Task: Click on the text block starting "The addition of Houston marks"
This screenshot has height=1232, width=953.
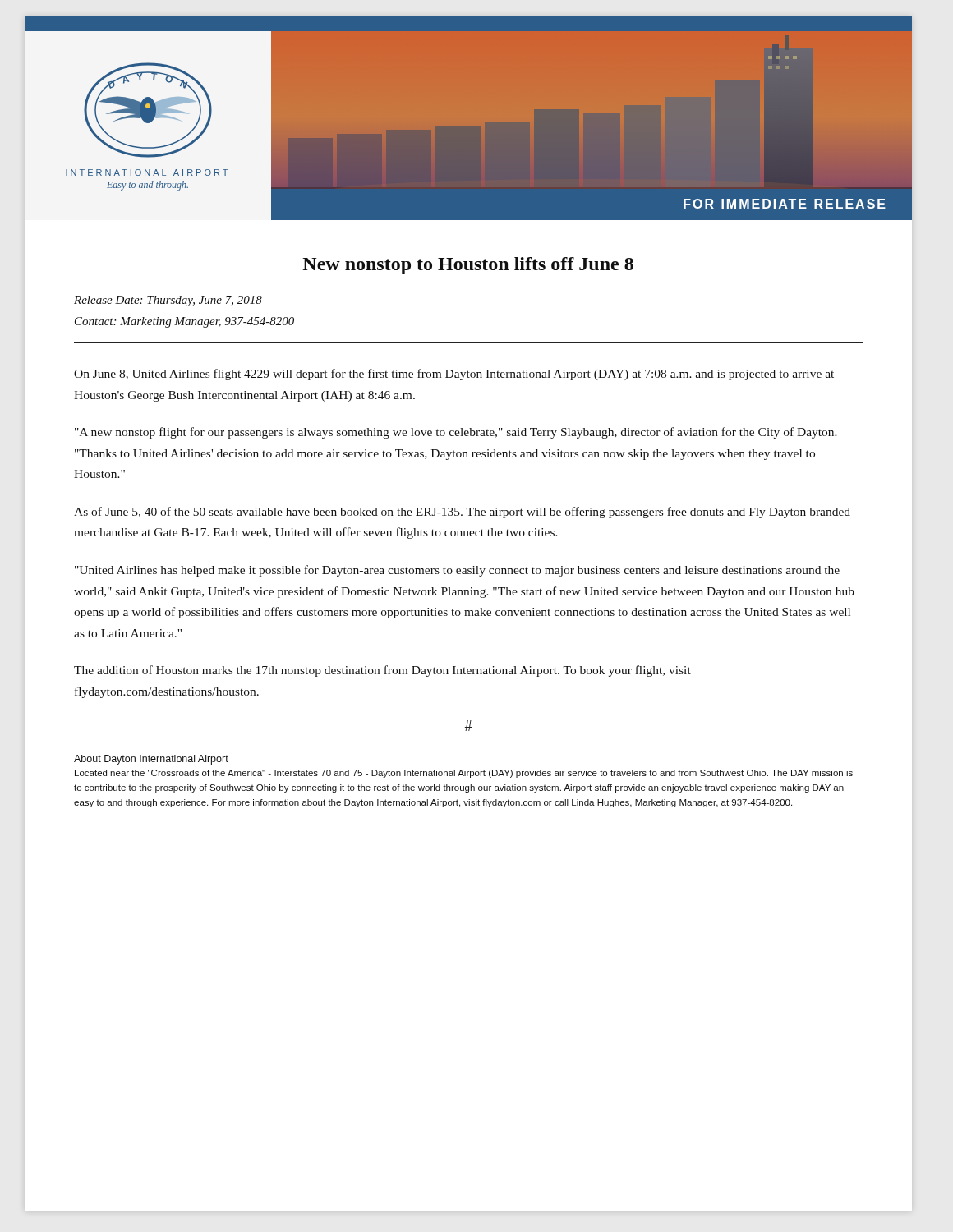Action: tap(382, 680)
